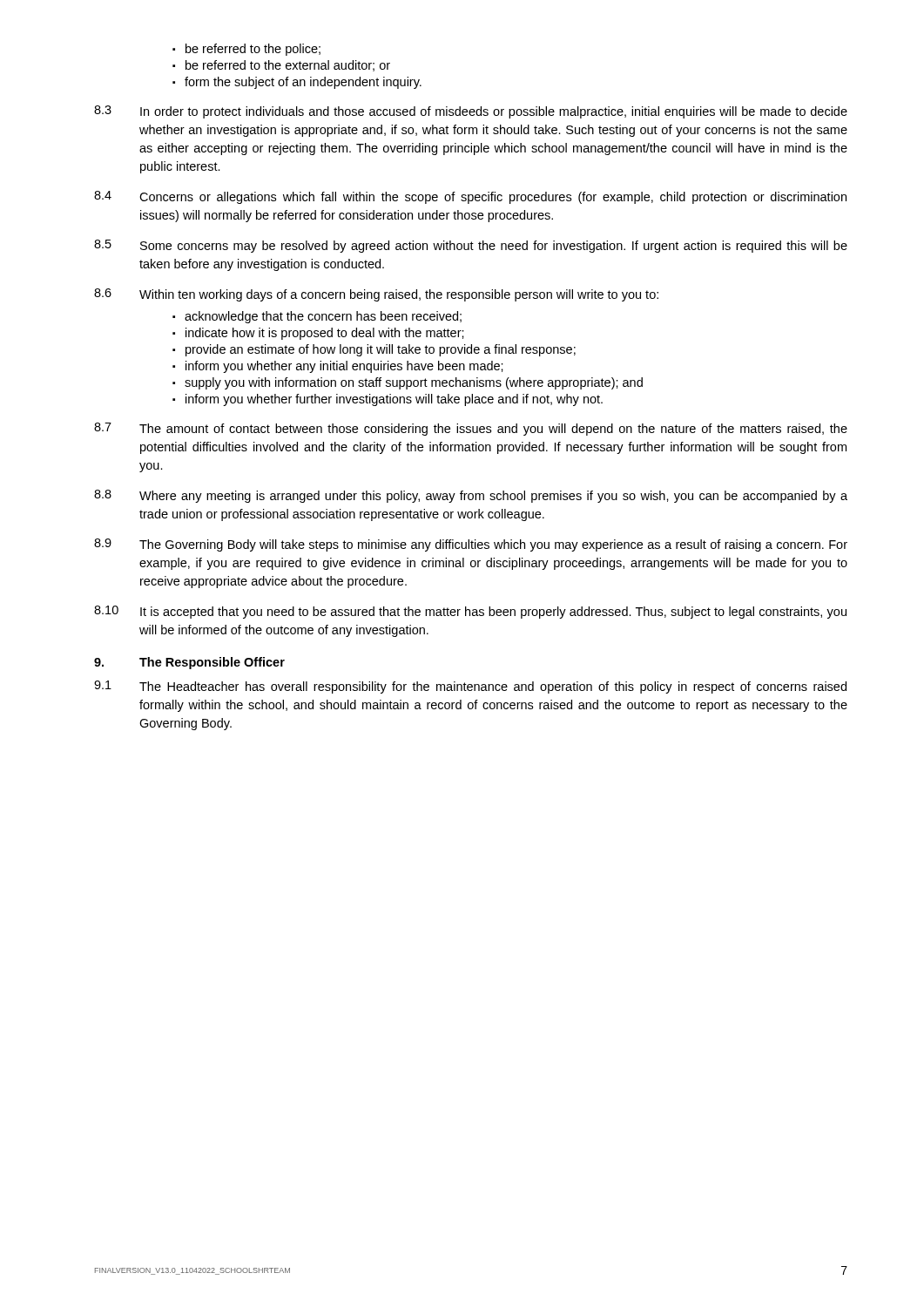924x1307 pixels.
Task: Click on the list item with the text "inform you whether any initial enquiries have"
Action: click(x=344, y=366)
